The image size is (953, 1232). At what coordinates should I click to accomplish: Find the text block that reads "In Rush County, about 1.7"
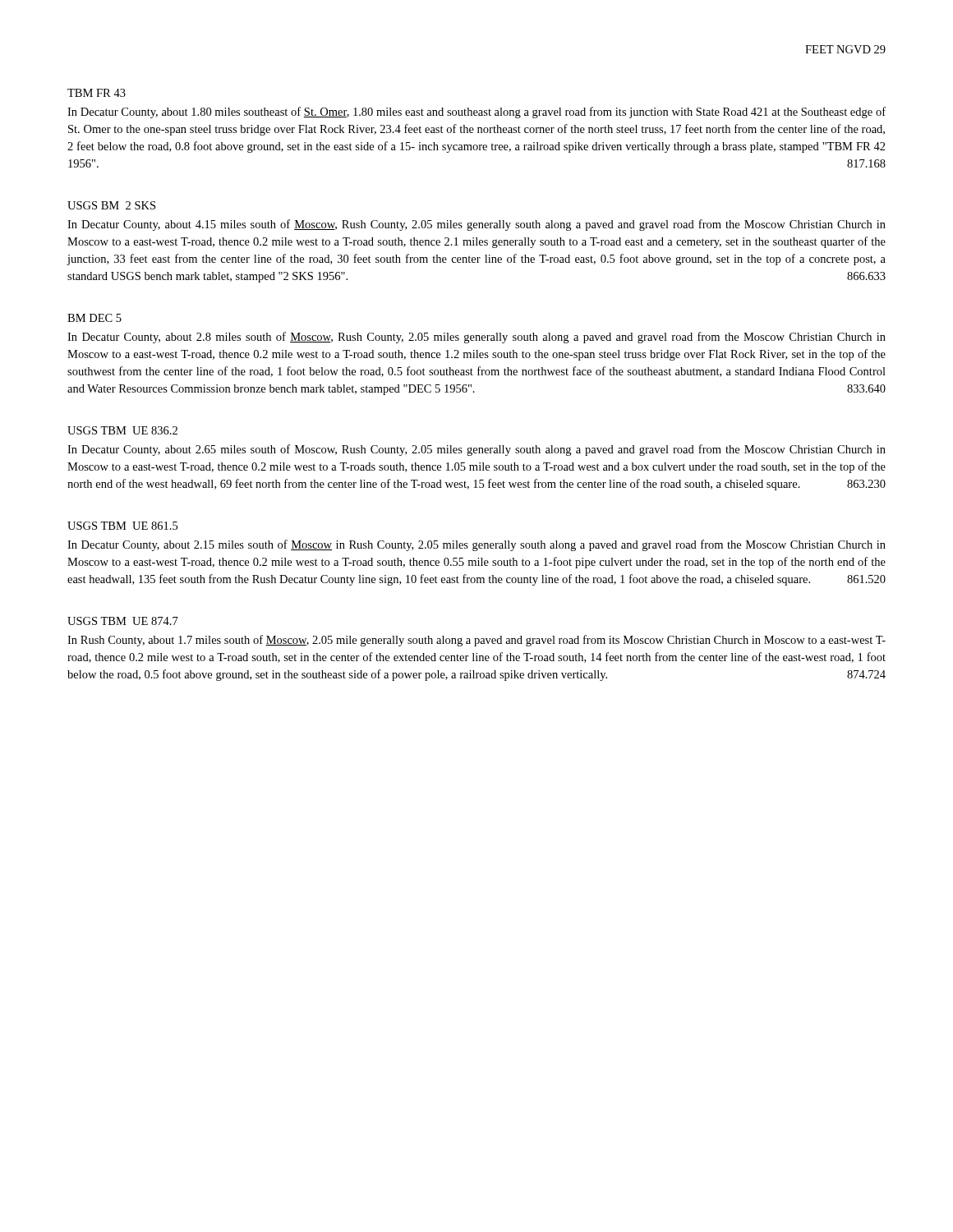point(476,658)
